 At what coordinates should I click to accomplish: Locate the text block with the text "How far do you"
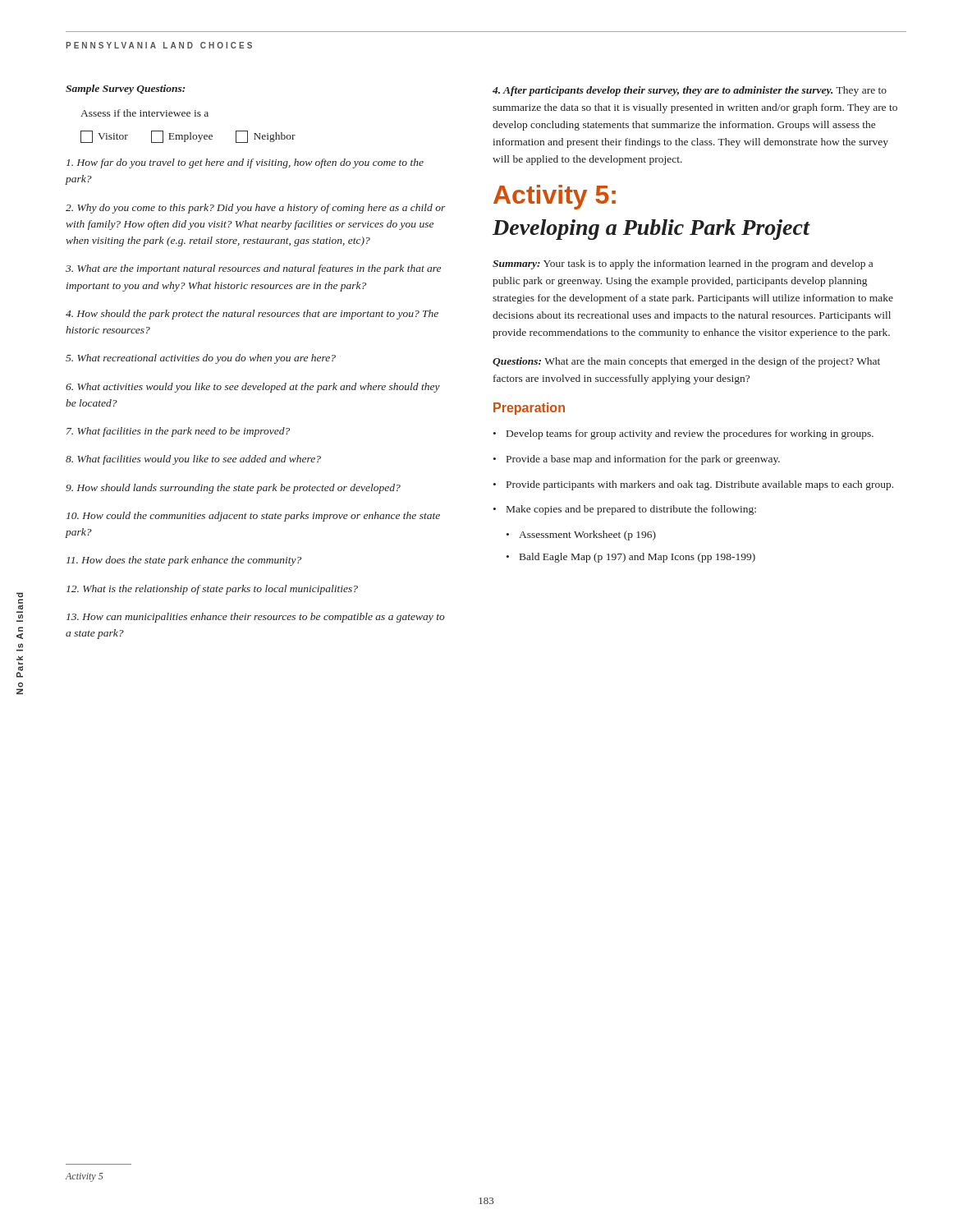coord(245,171)
